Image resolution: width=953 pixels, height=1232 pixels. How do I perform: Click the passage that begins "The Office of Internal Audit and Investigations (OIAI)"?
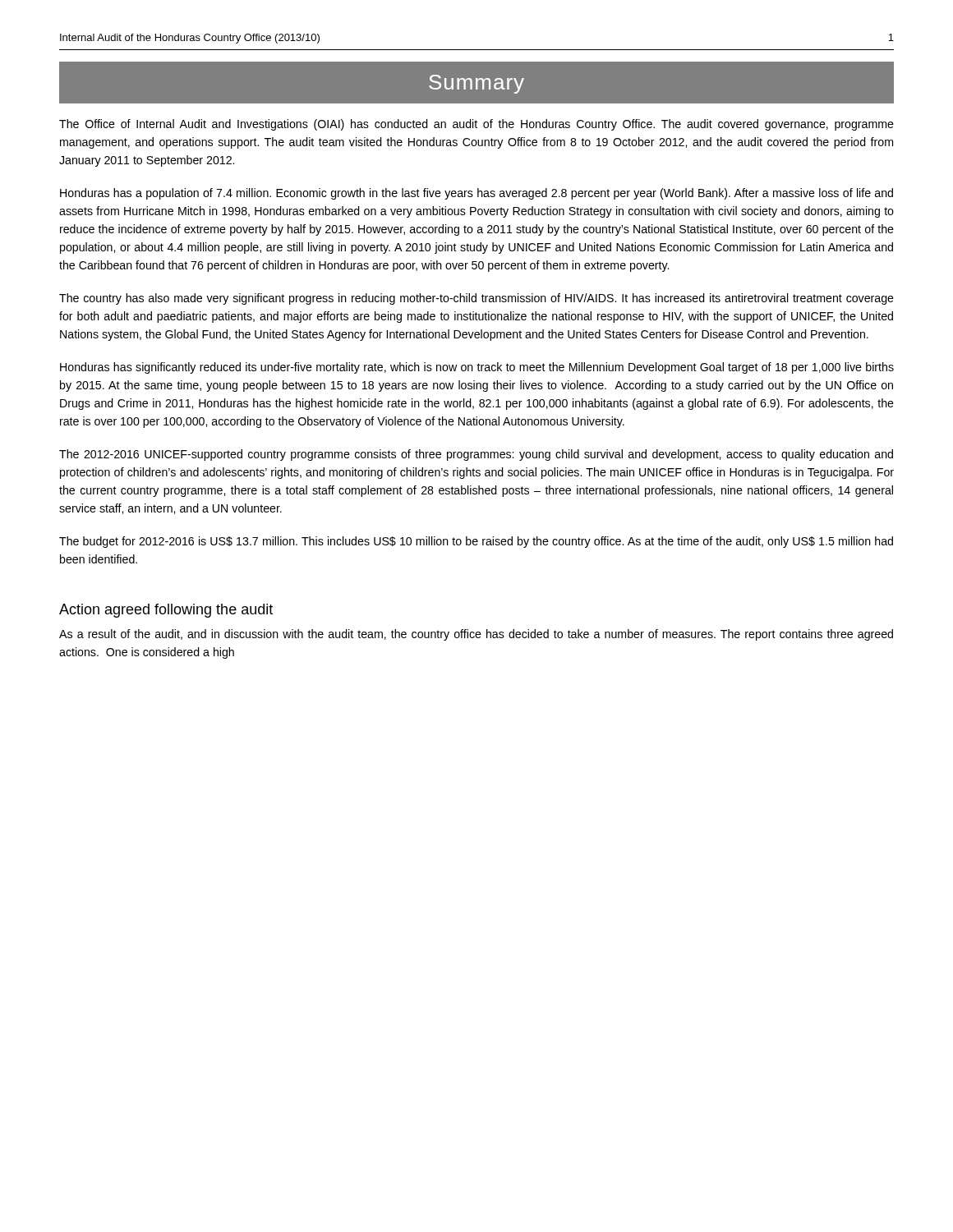click(x=476, y=142)
